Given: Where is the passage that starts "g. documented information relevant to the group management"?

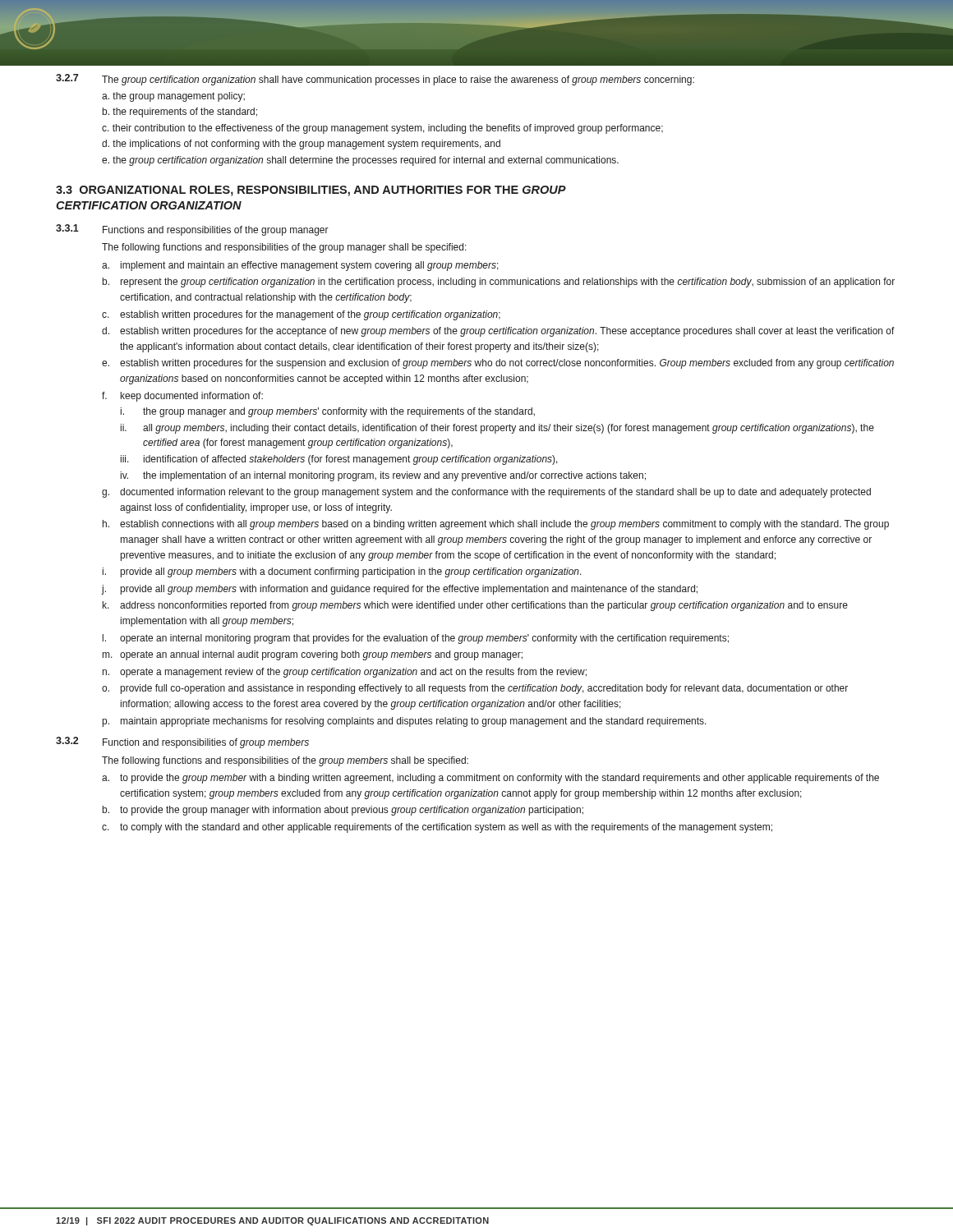Looking at the screenshot, I should pyautogui.click(x=500, y=500).
